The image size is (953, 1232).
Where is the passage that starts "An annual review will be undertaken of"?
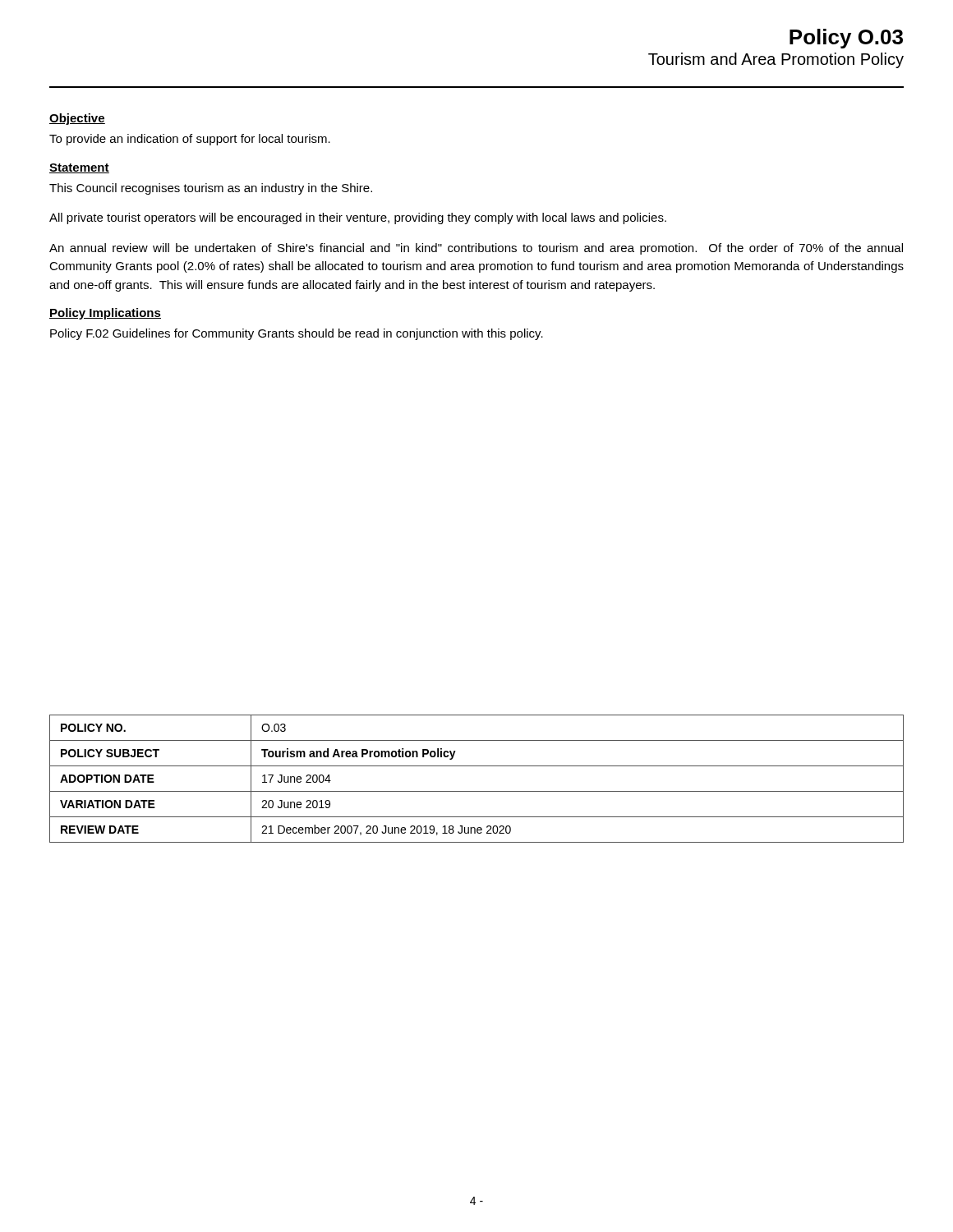(x=476, y=266)
